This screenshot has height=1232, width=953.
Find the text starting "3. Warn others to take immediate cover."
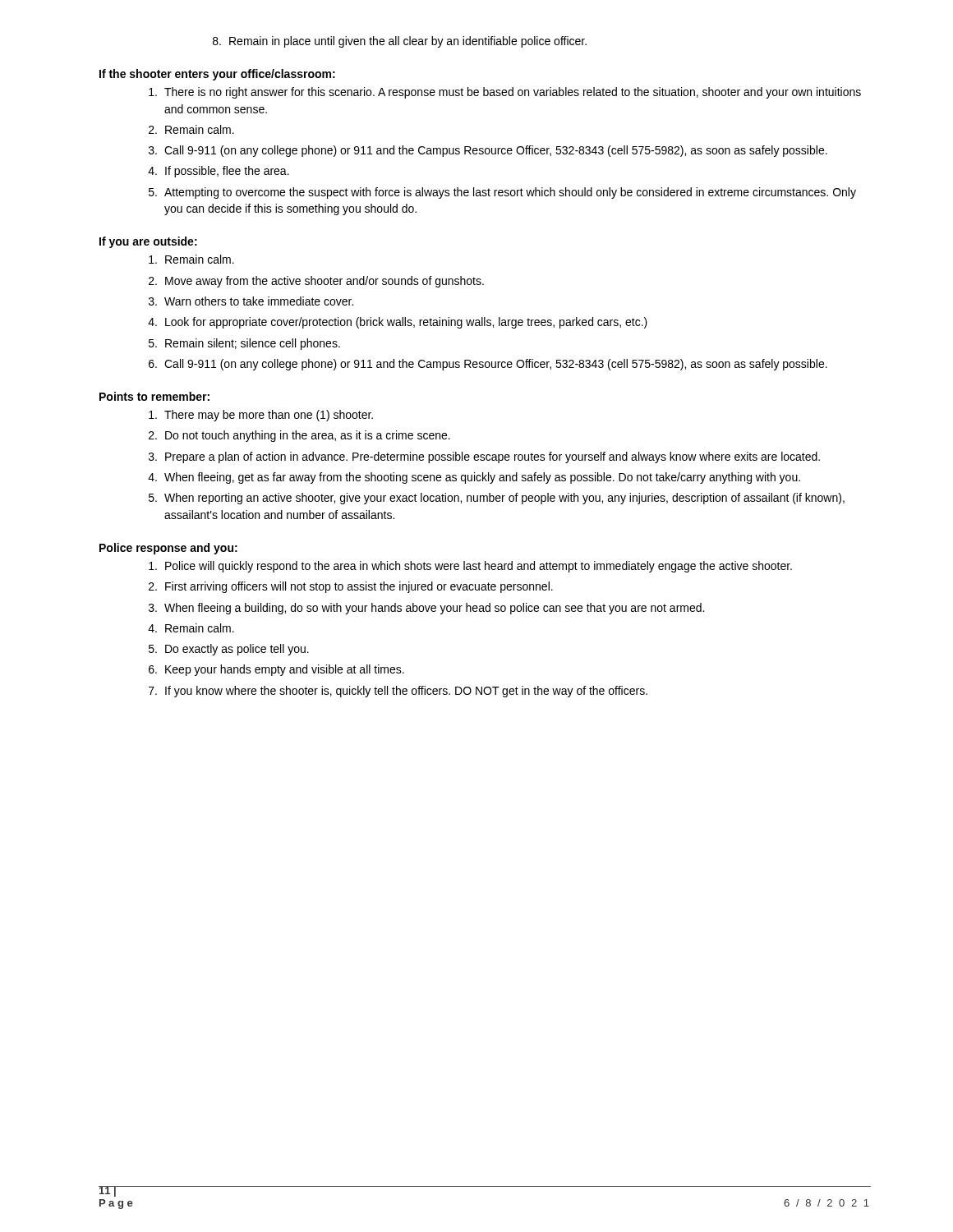(251, 301)
